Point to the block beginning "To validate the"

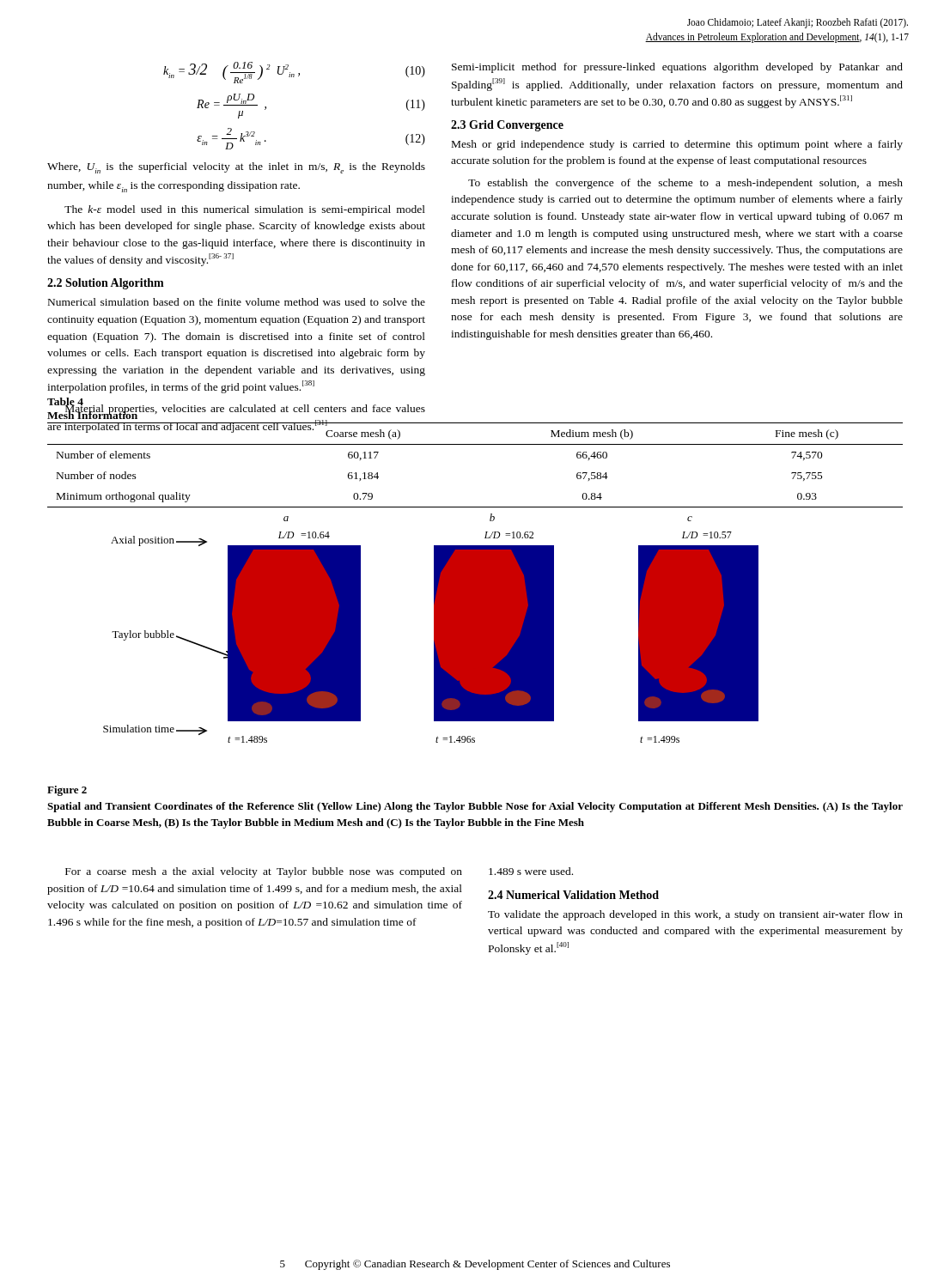695,931
